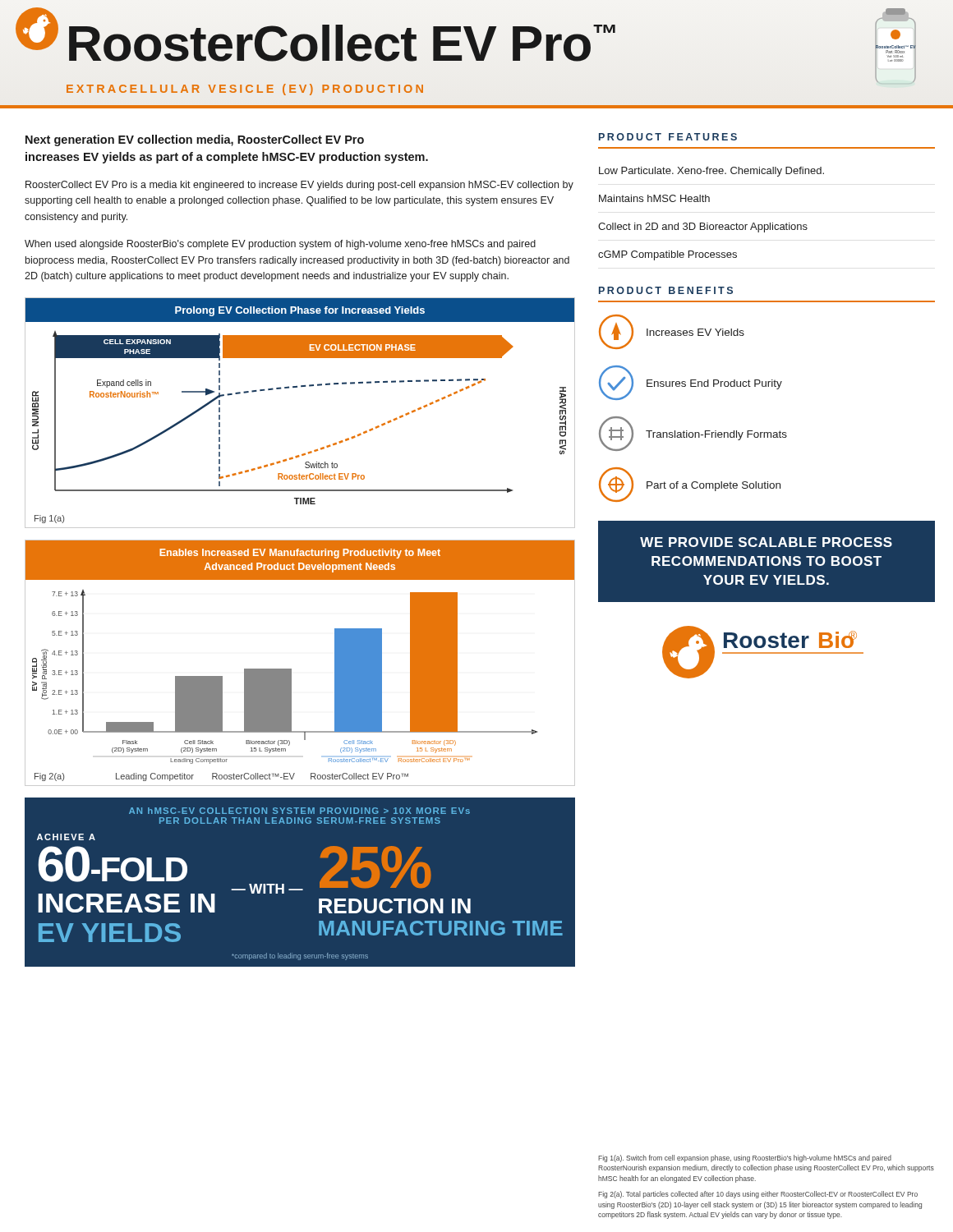Screen dimensions: 1232x953
Task: Select the text block with the text "When used alongside RoosterBio's complete"
Action: click(x=297, y=260)
